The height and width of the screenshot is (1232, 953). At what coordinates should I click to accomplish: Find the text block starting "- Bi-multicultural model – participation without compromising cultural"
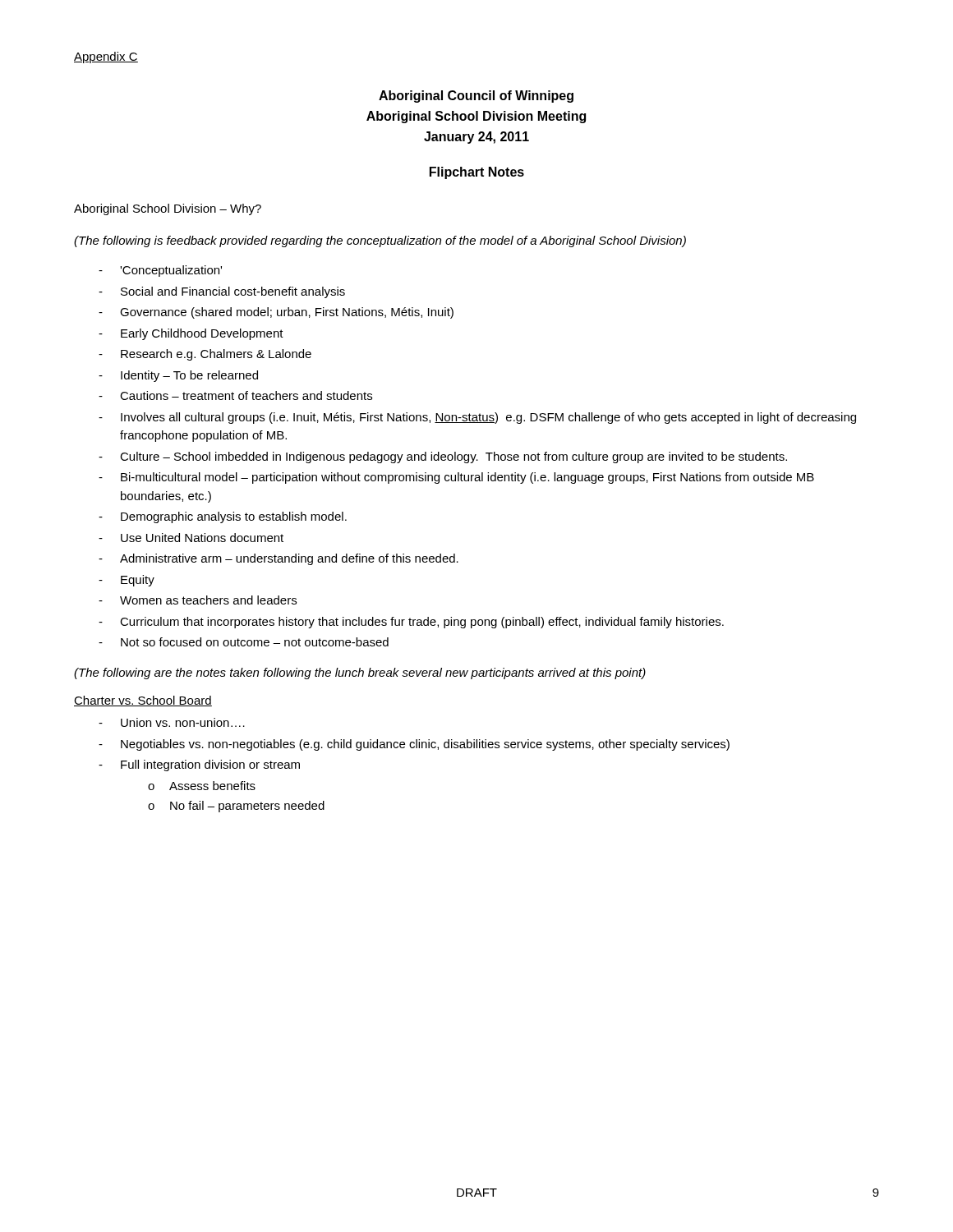(x=489, y=487)
